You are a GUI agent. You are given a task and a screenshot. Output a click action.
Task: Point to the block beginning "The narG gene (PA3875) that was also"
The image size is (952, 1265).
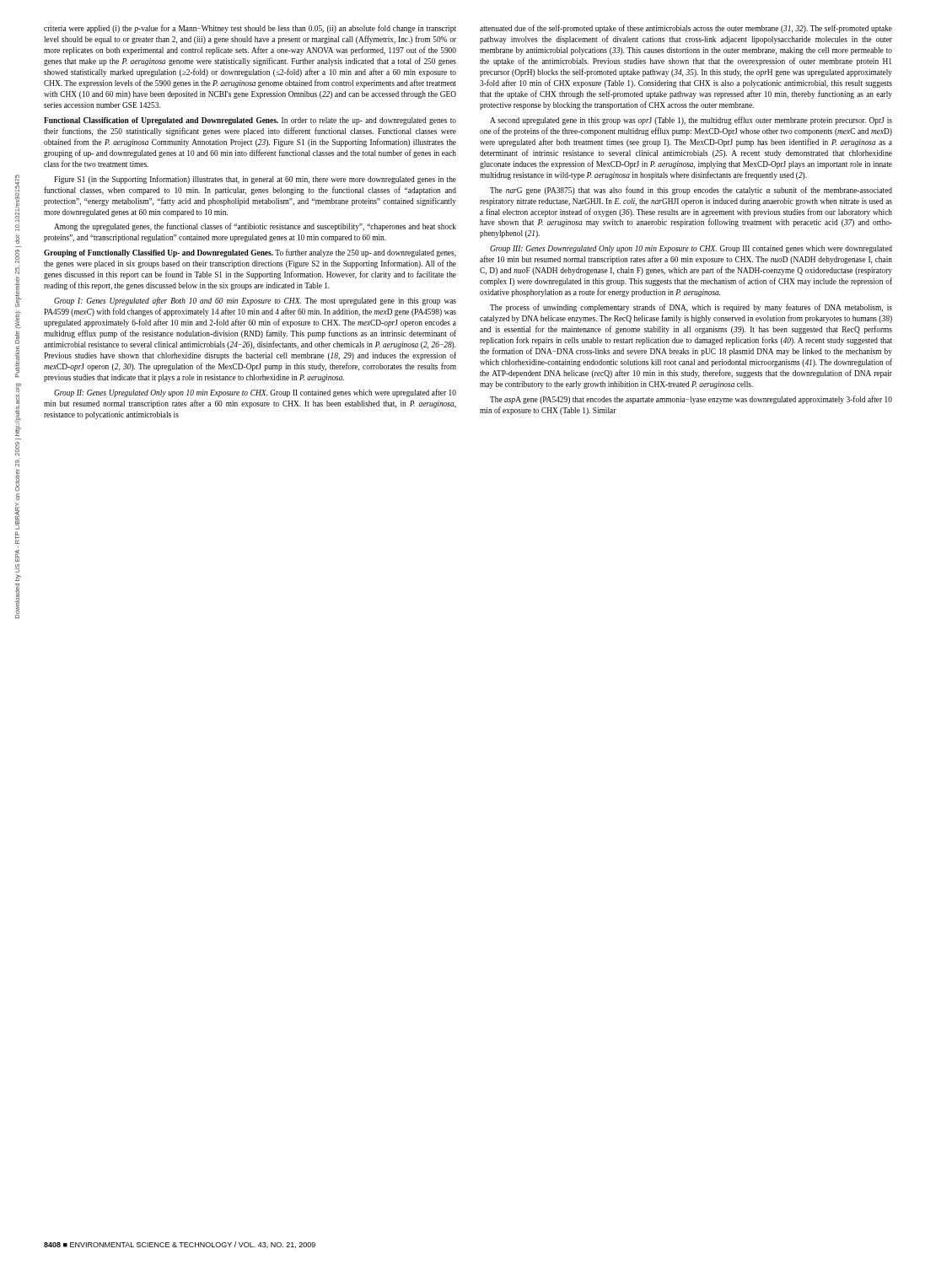click(x=686, y=213)
